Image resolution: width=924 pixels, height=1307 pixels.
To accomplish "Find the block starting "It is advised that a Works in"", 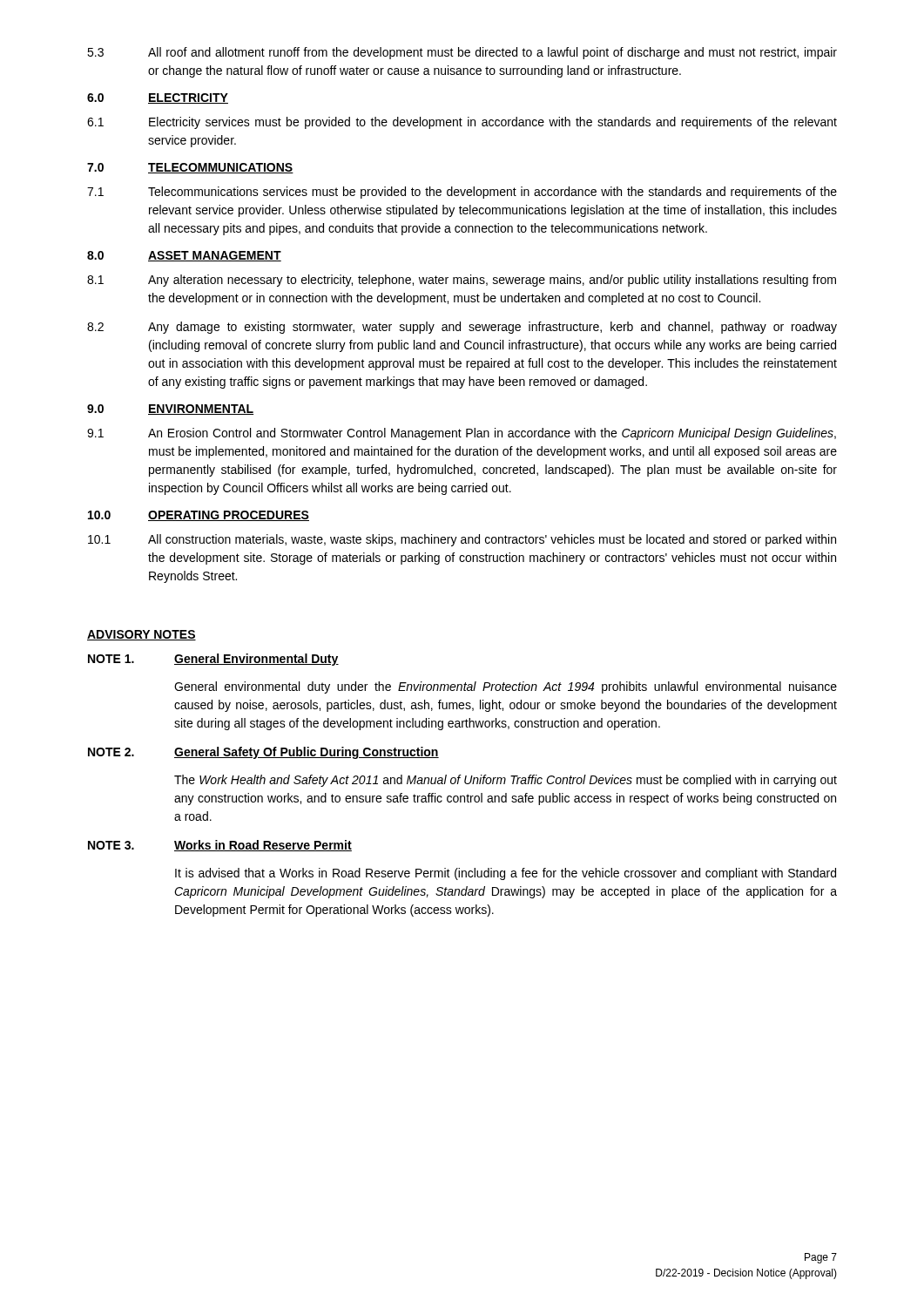I will point(506,891).
